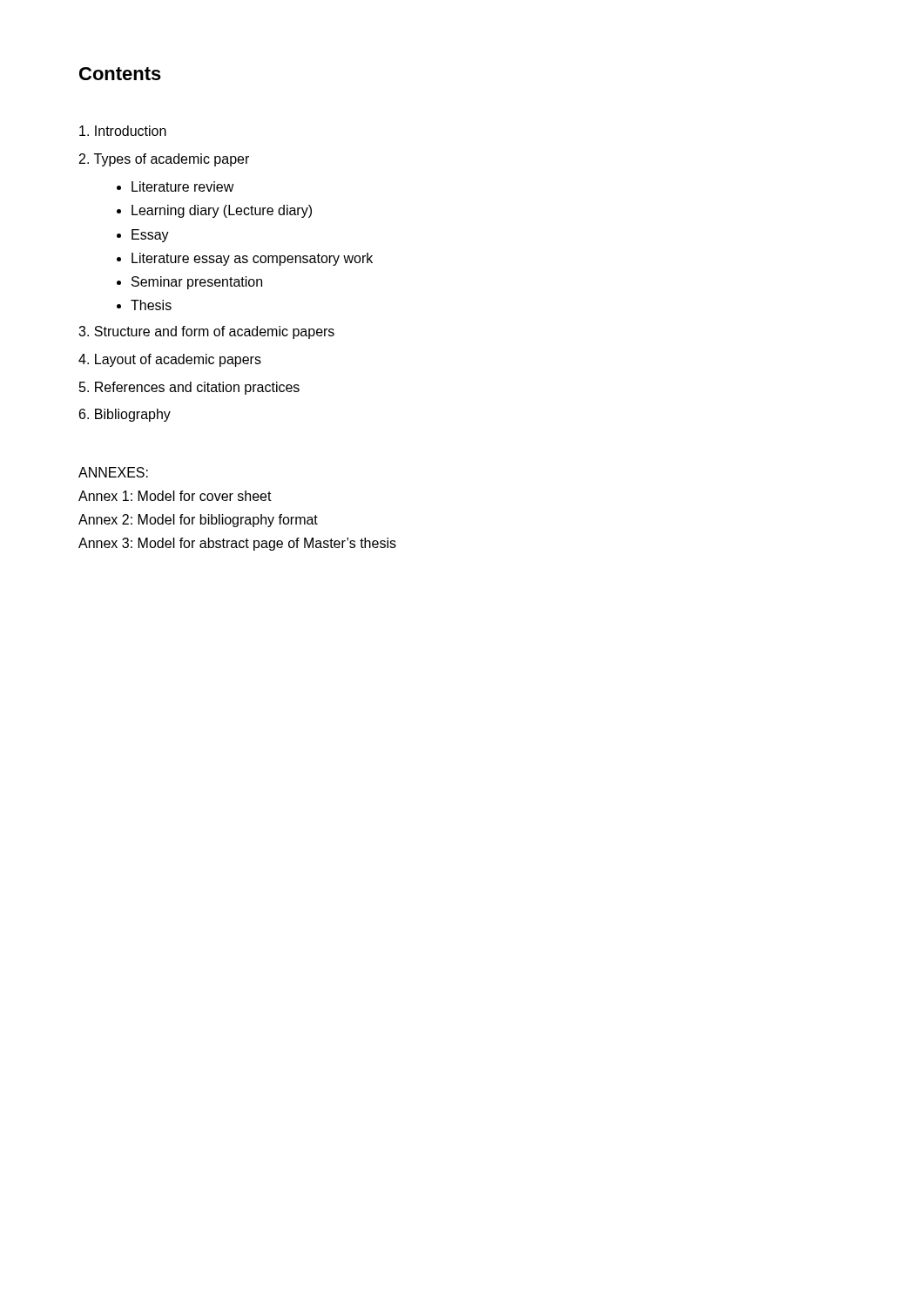This screenshot has height=1307, width=924.
Task: Click on the region starting "Annex 1: Model for"
Action: click(x=175, y=496)
